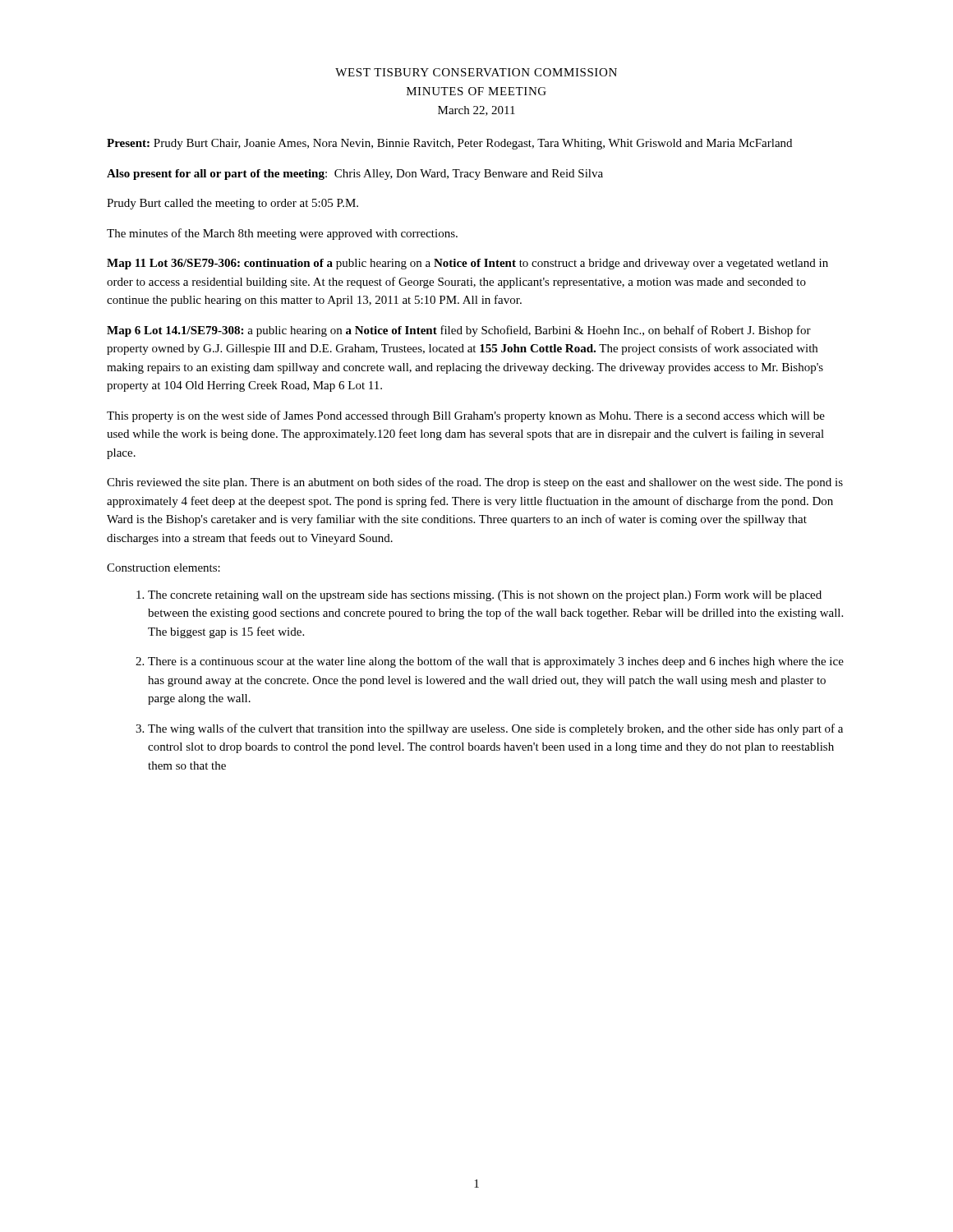953x1232 pixels.
Task: Select the block starting "The wing walls of the culvert that"
Action: tap(496, 747)
